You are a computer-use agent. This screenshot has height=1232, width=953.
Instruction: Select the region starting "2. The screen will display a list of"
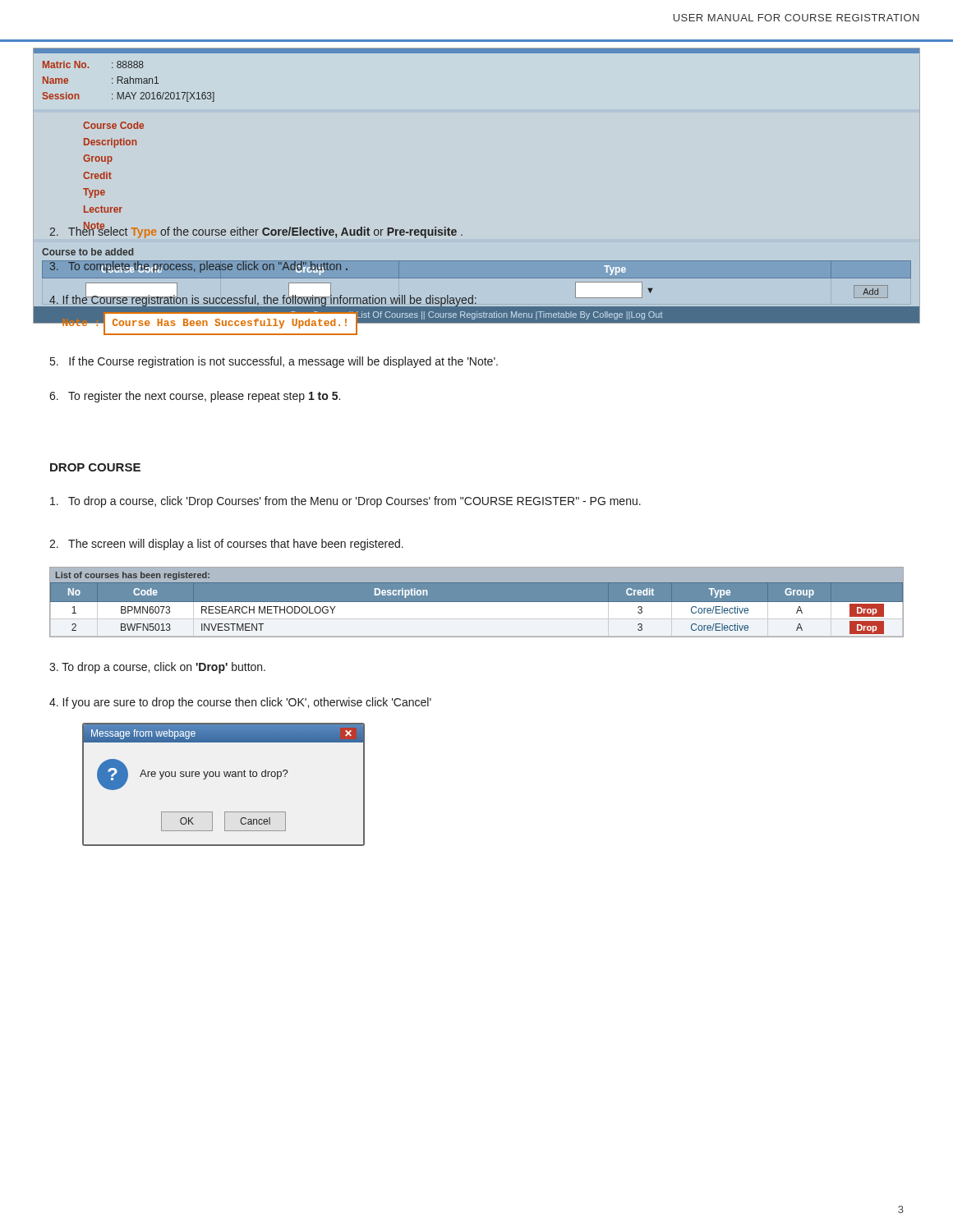coord(227,544)
